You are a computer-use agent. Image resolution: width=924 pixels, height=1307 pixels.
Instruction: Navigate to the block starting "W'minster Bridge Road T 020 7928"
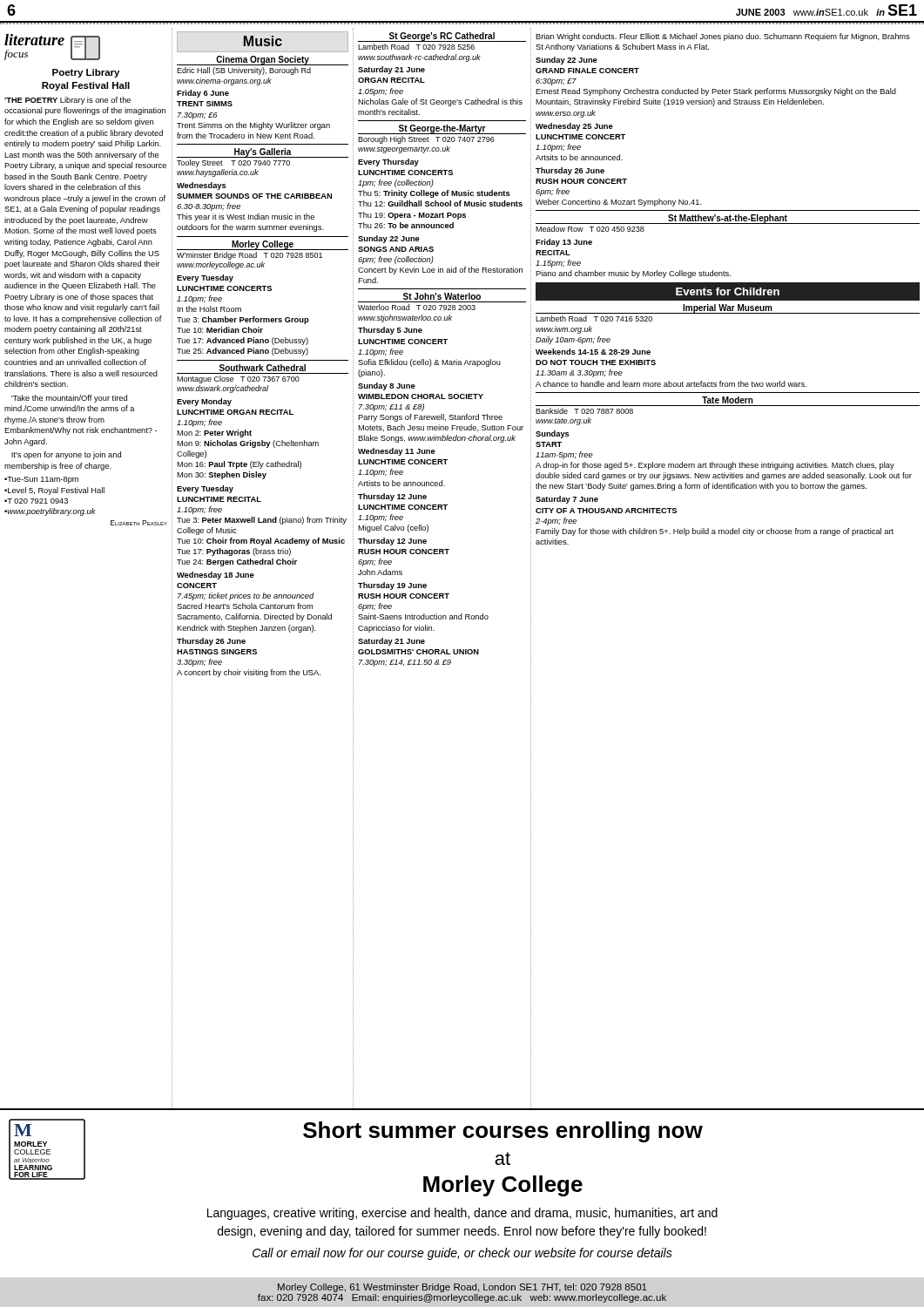250,260
